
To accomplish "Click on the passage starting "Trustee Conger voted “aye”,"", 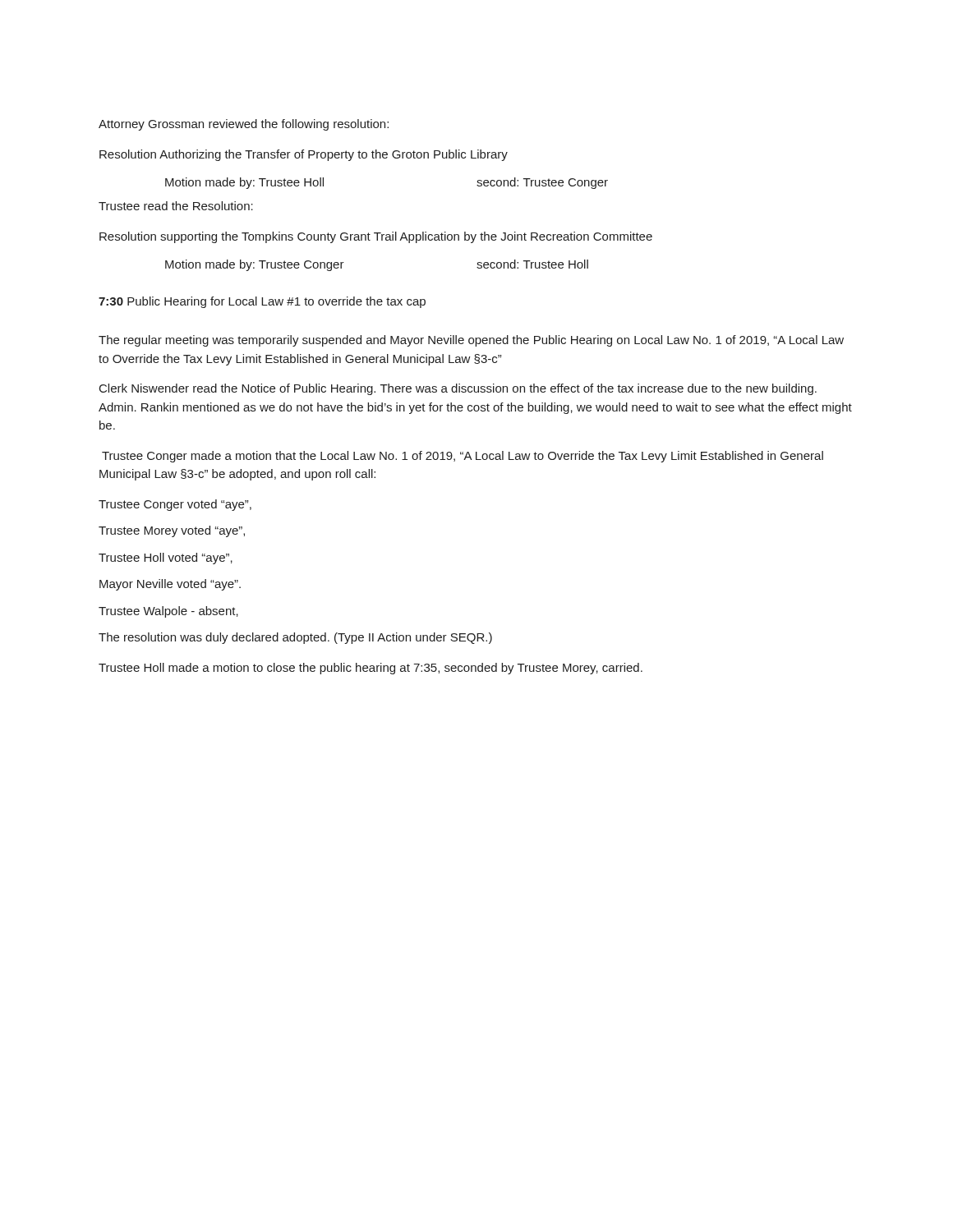I will 175,503.
